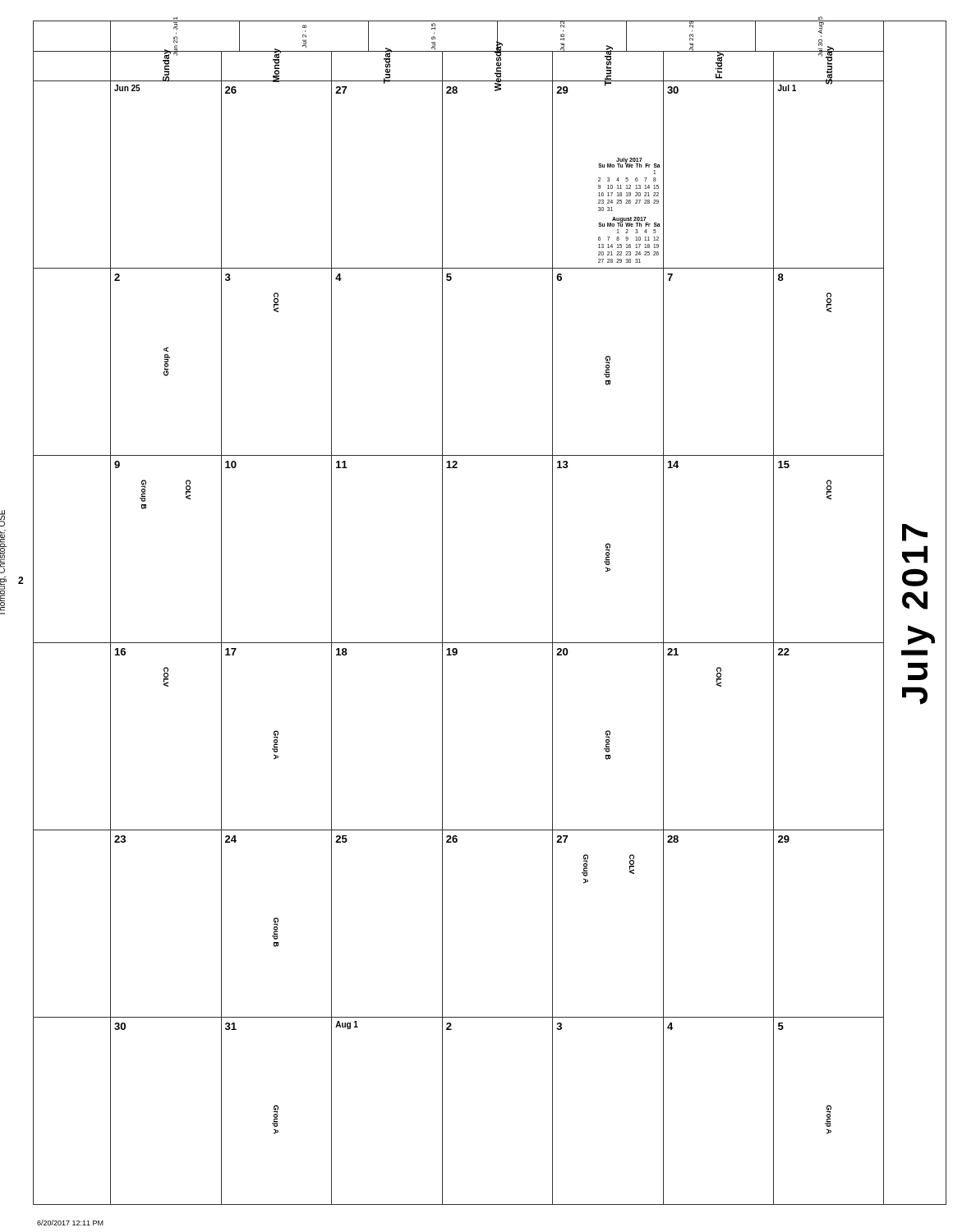Click on the table containing "16 COLV 17"
Image resolution: width=953 pixels, height=1232 pixels.
point(459,736)
